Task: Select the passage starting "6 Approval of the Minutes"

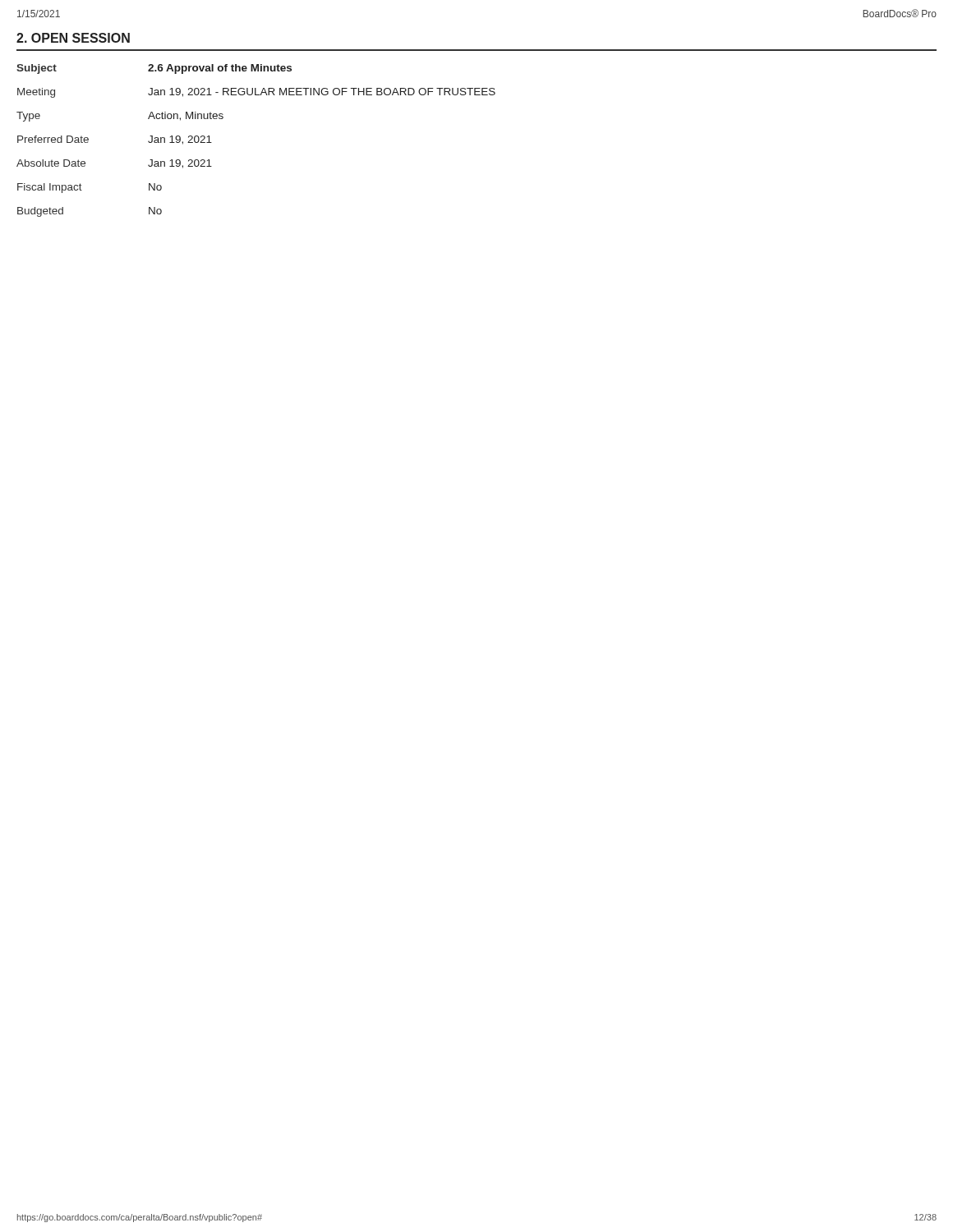Action: pyautogui.click(x=220, y=68)
